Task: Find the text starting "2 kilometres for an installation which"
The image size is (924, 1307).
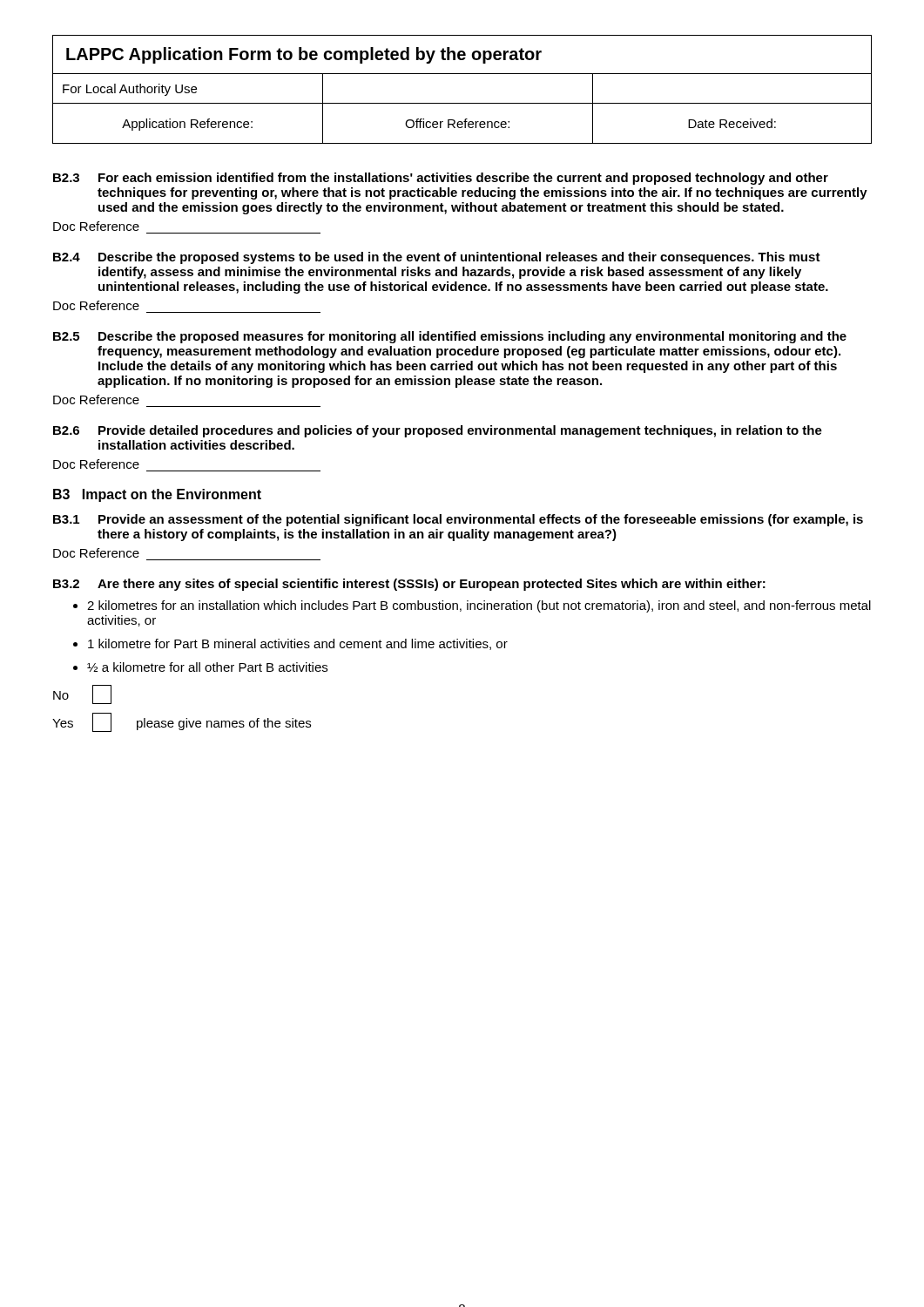Action: click(479, 613)
